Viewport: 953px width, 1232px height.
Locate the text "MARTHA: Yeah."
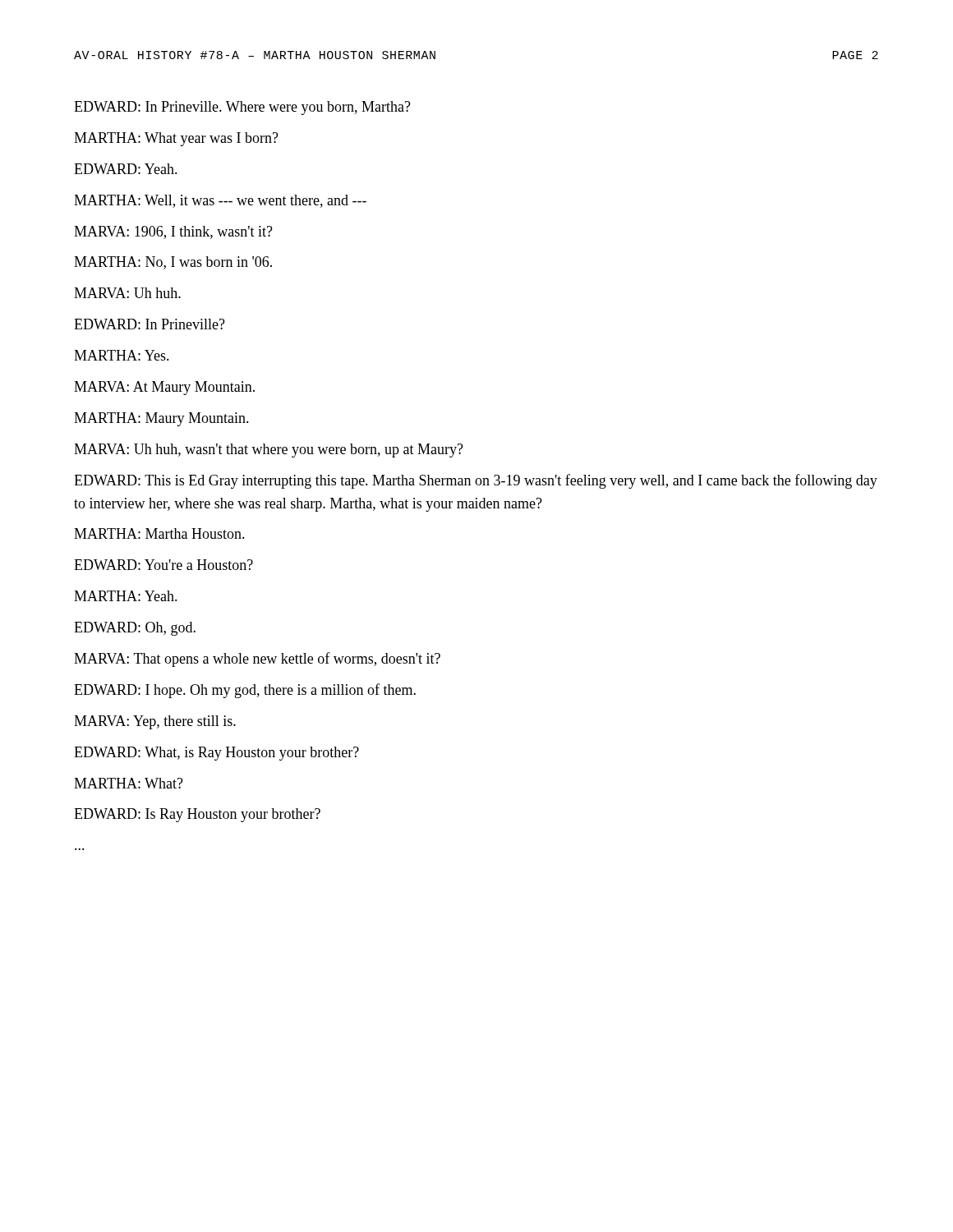[126, 596]
